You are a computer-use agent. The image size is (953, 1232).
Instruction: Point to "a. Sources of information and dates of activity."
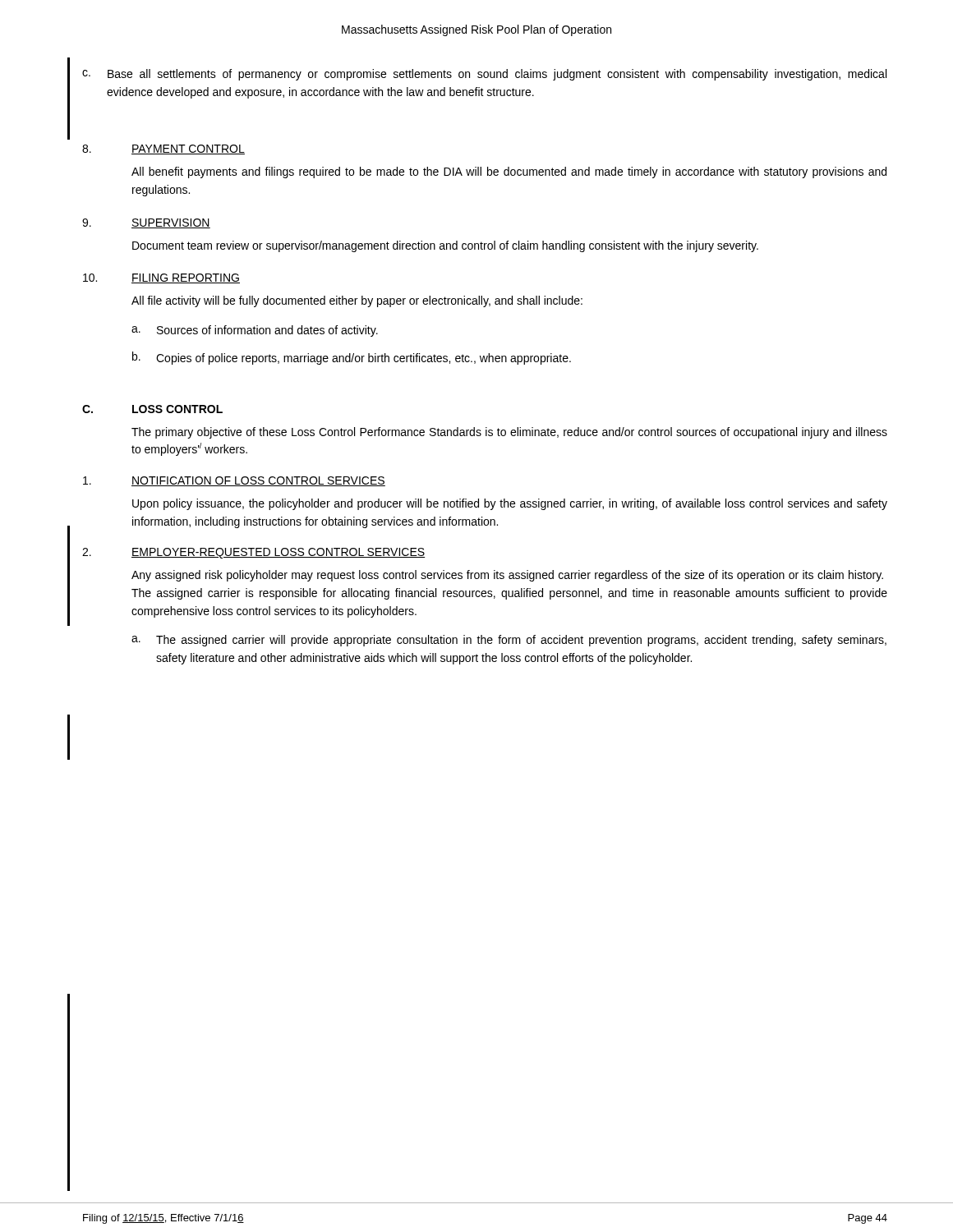click(255, 331)
